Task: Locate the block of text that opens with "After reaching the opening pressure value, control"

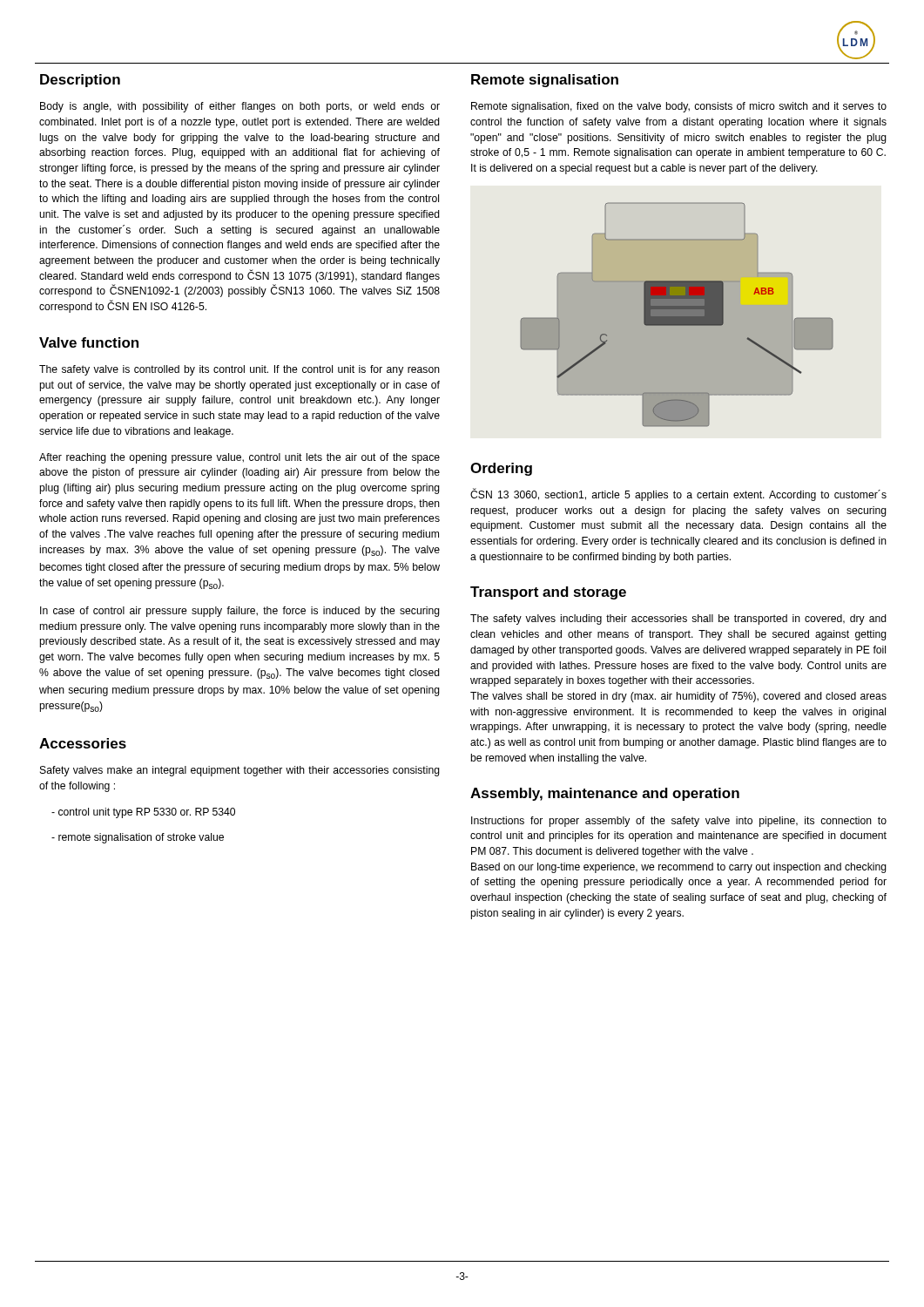Action: [240, 522]
